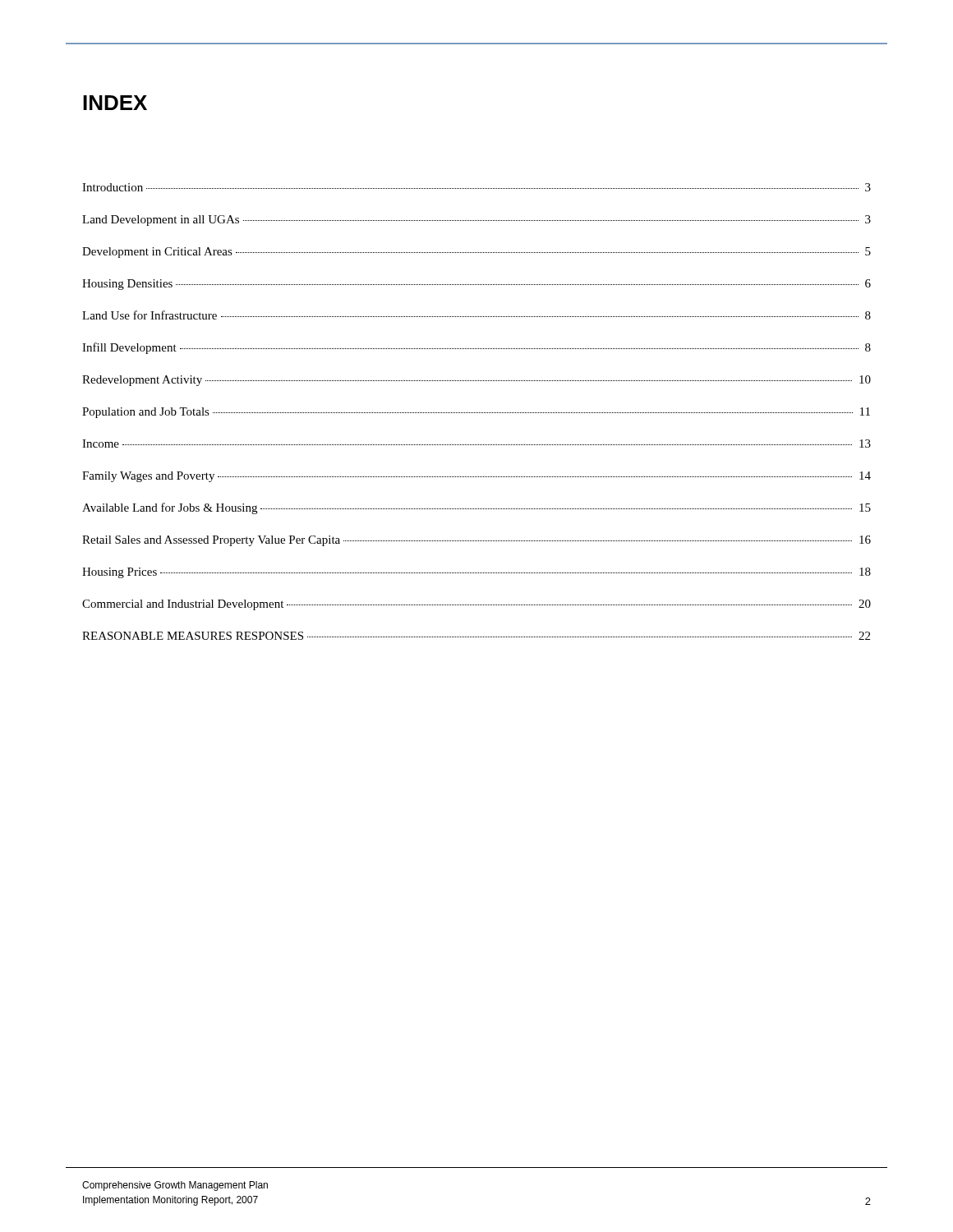The height and width of the screenshot is (1232, 953).
Task: Point to the block beginning "Land Use for"
Action: tap(476, 316)
